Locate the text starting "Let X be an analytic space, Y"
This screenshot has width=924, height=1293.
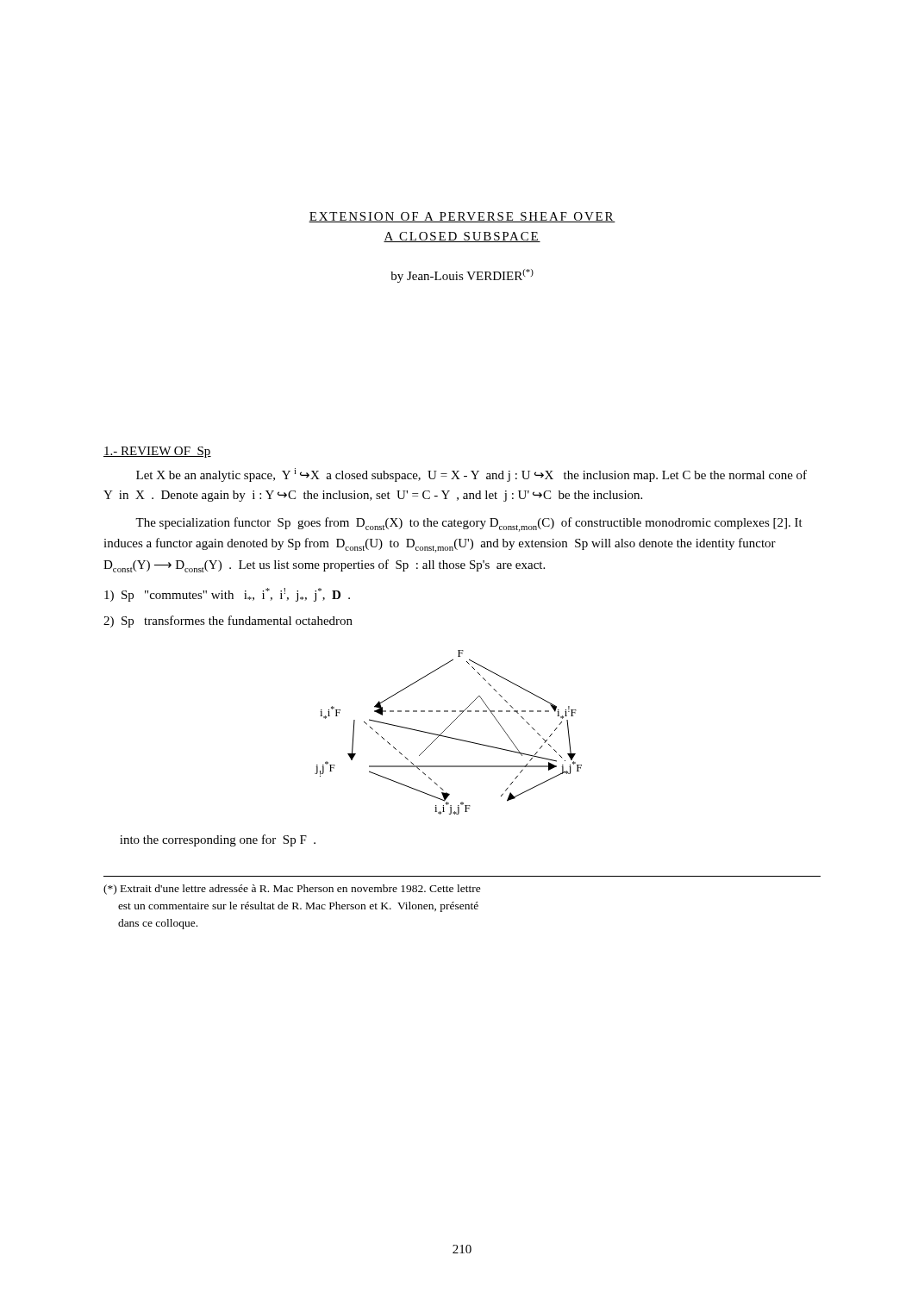[x=457, y=484]
